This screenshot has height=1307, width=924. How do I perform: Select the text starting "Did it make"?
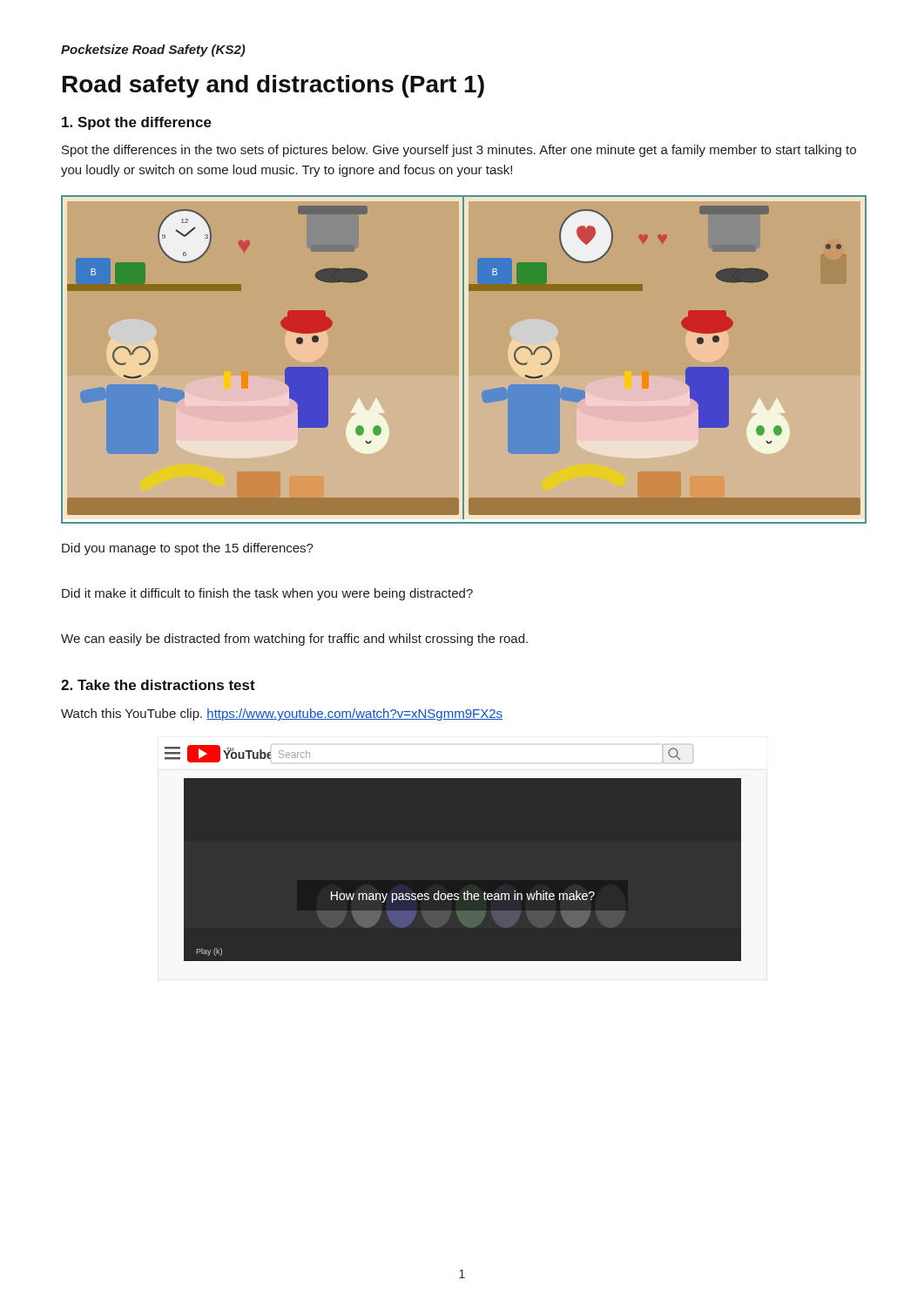[x=267, y=593]
